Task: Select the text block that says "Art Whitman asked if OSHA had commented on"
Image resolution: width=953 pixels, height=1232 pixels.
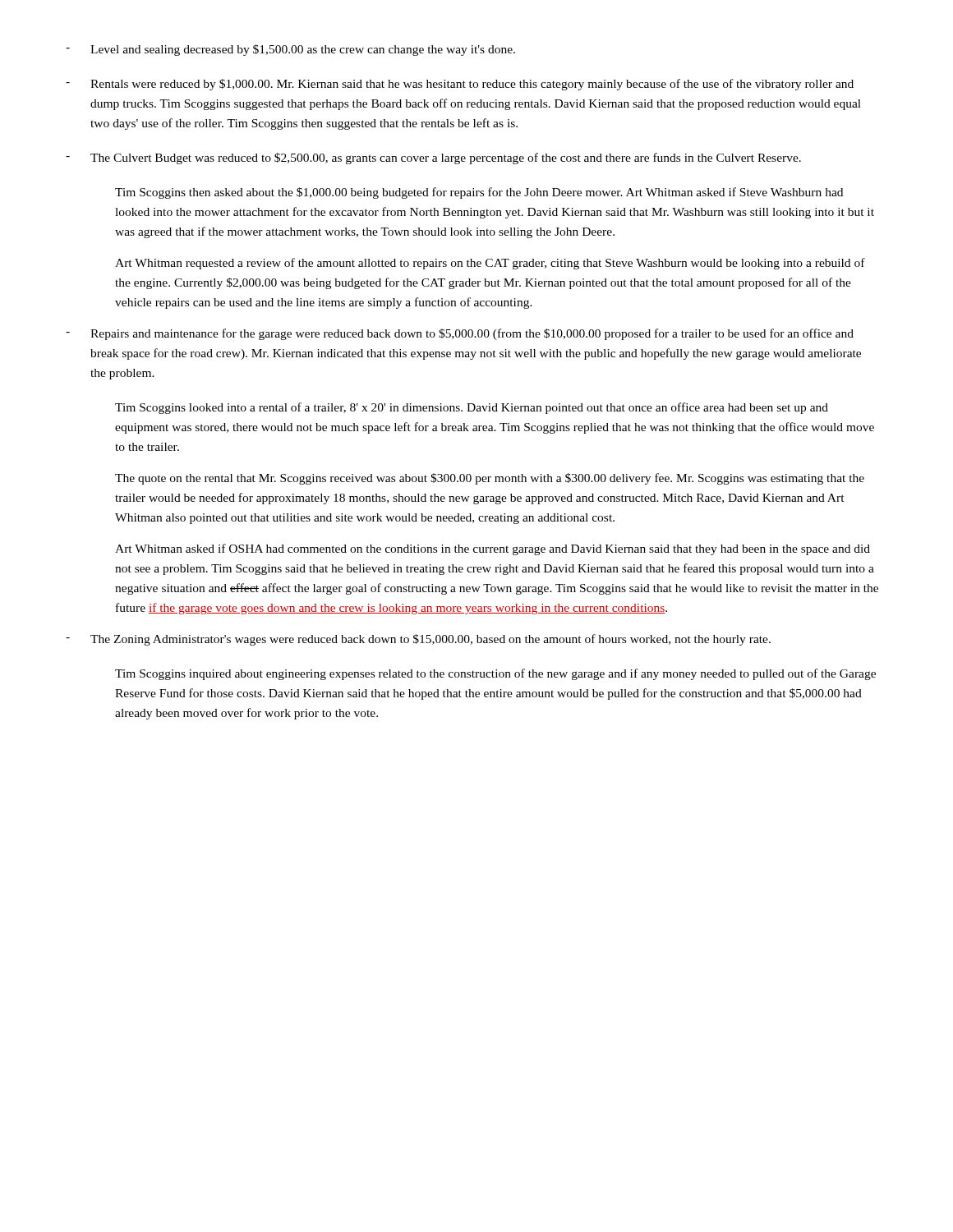Action: pyautogui.click(x=497, y=578)
